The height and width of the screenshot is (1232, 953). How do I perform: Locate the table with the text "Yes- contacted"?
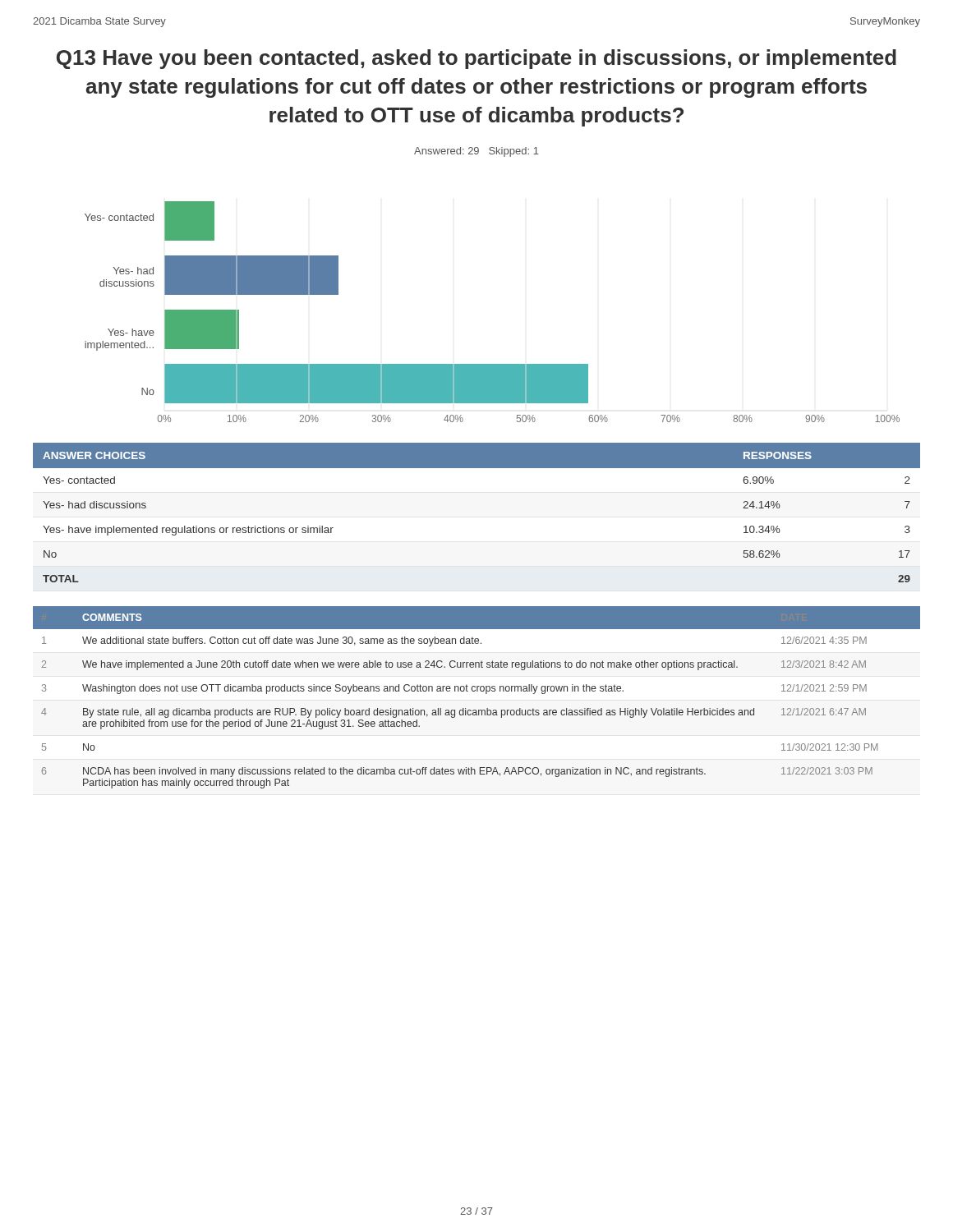pos(476,517)
